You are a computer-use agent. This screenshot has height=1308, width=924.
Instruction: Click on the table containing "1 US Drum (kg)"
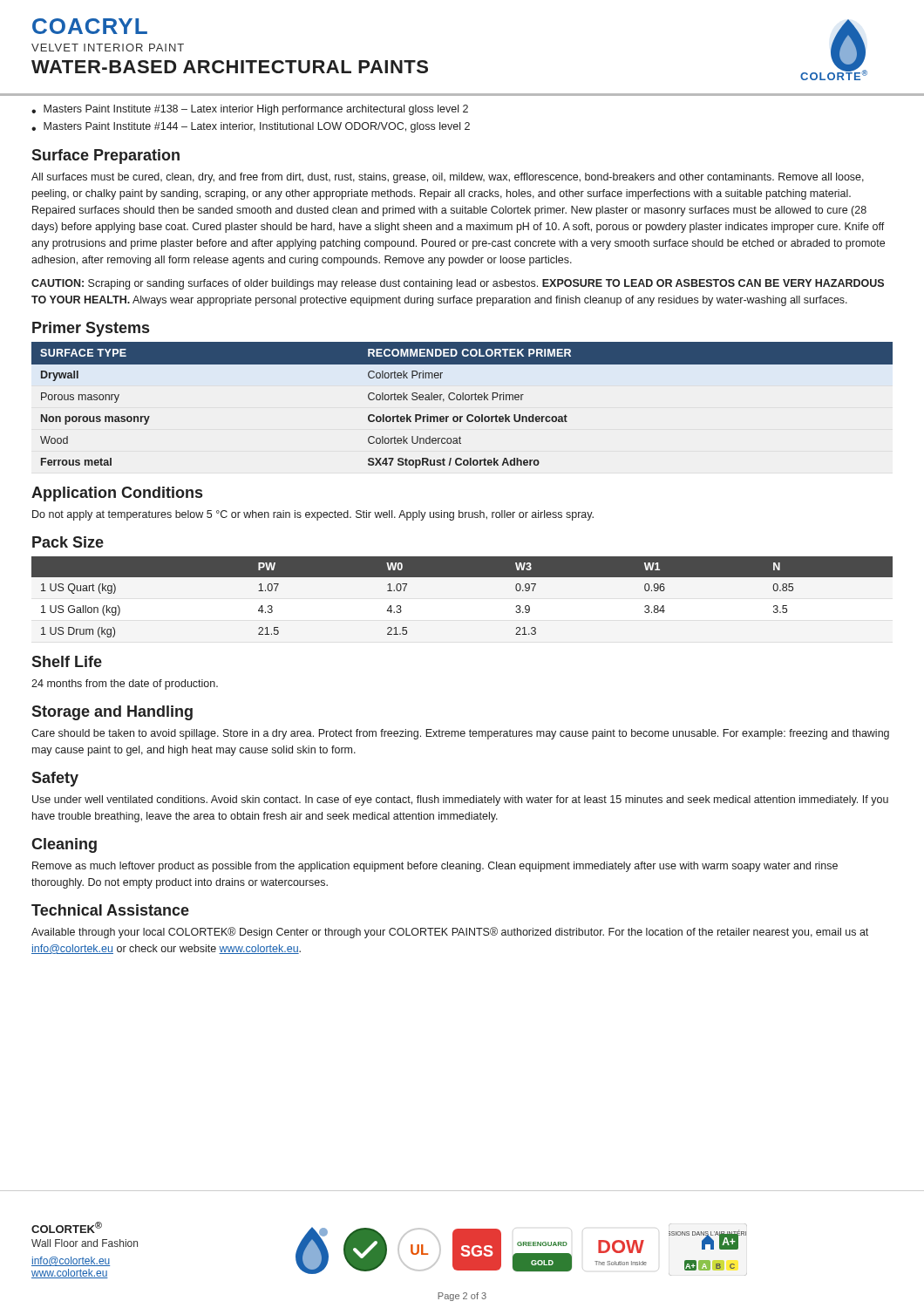tap(462, 599)
